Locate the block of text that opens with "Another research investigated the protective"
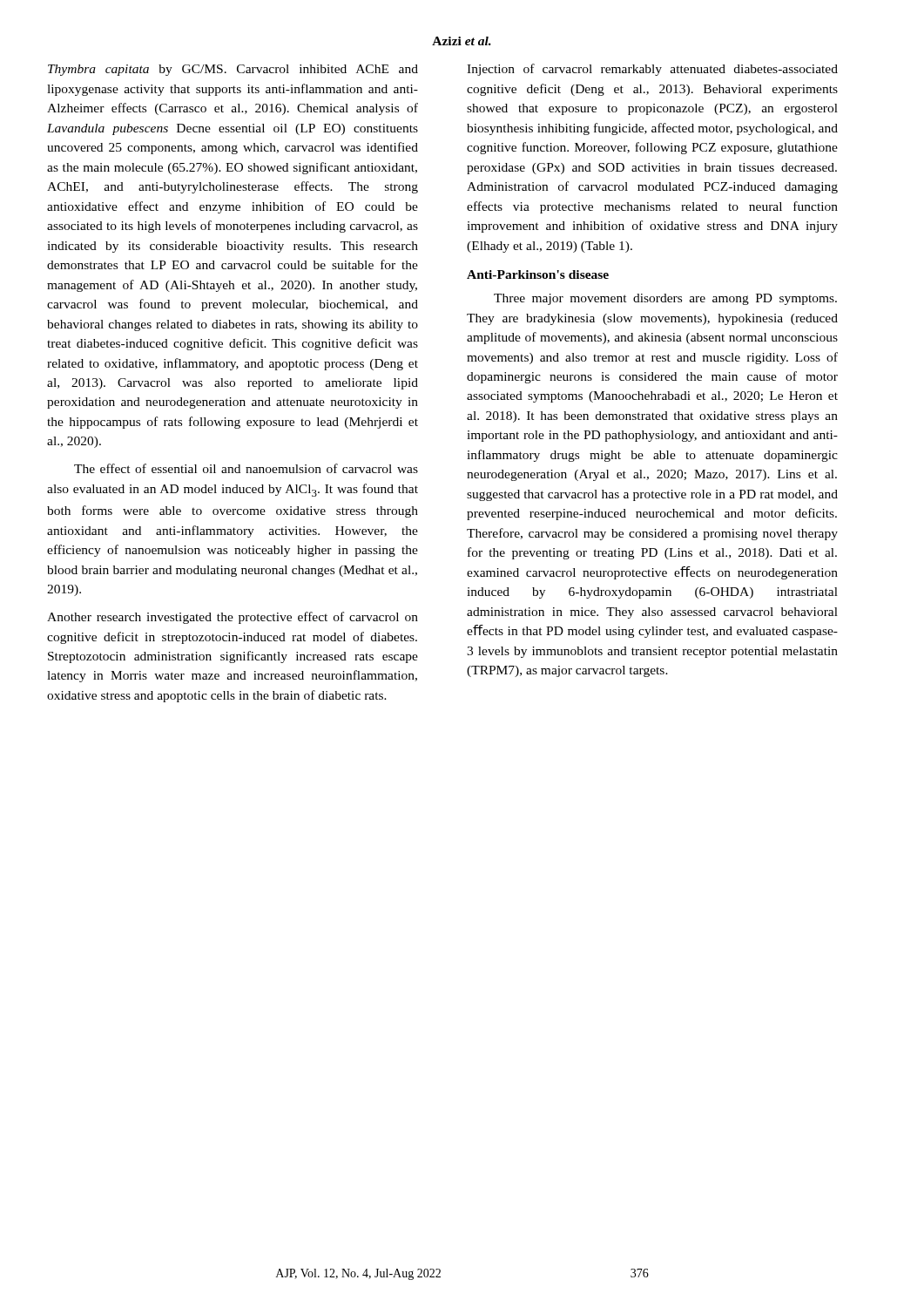 click(x=233, y=656)
